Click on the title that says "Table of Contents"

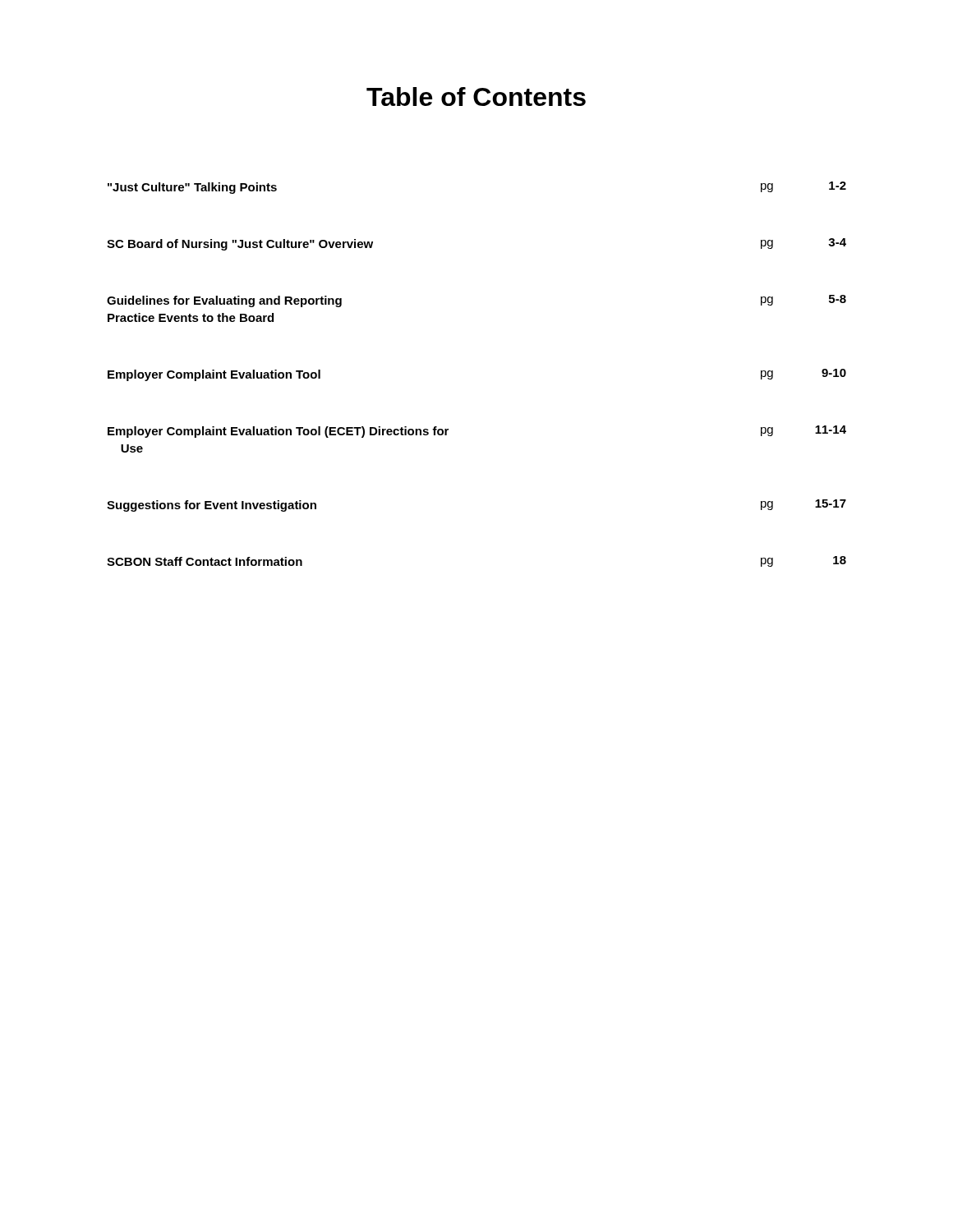pos(476,97)
